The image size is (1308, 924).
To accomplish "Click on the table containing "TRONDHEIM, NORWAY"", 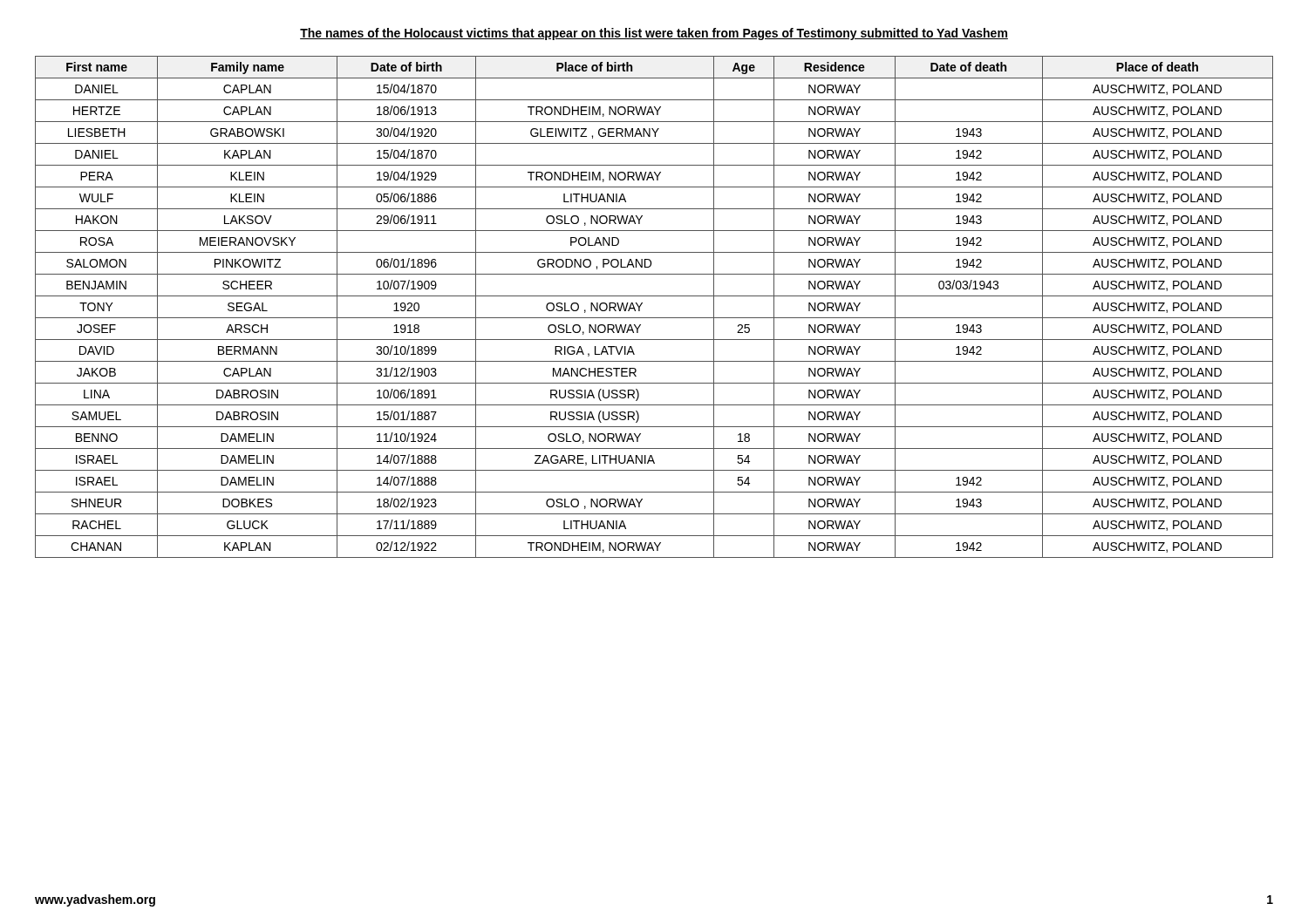I will 654,307.
